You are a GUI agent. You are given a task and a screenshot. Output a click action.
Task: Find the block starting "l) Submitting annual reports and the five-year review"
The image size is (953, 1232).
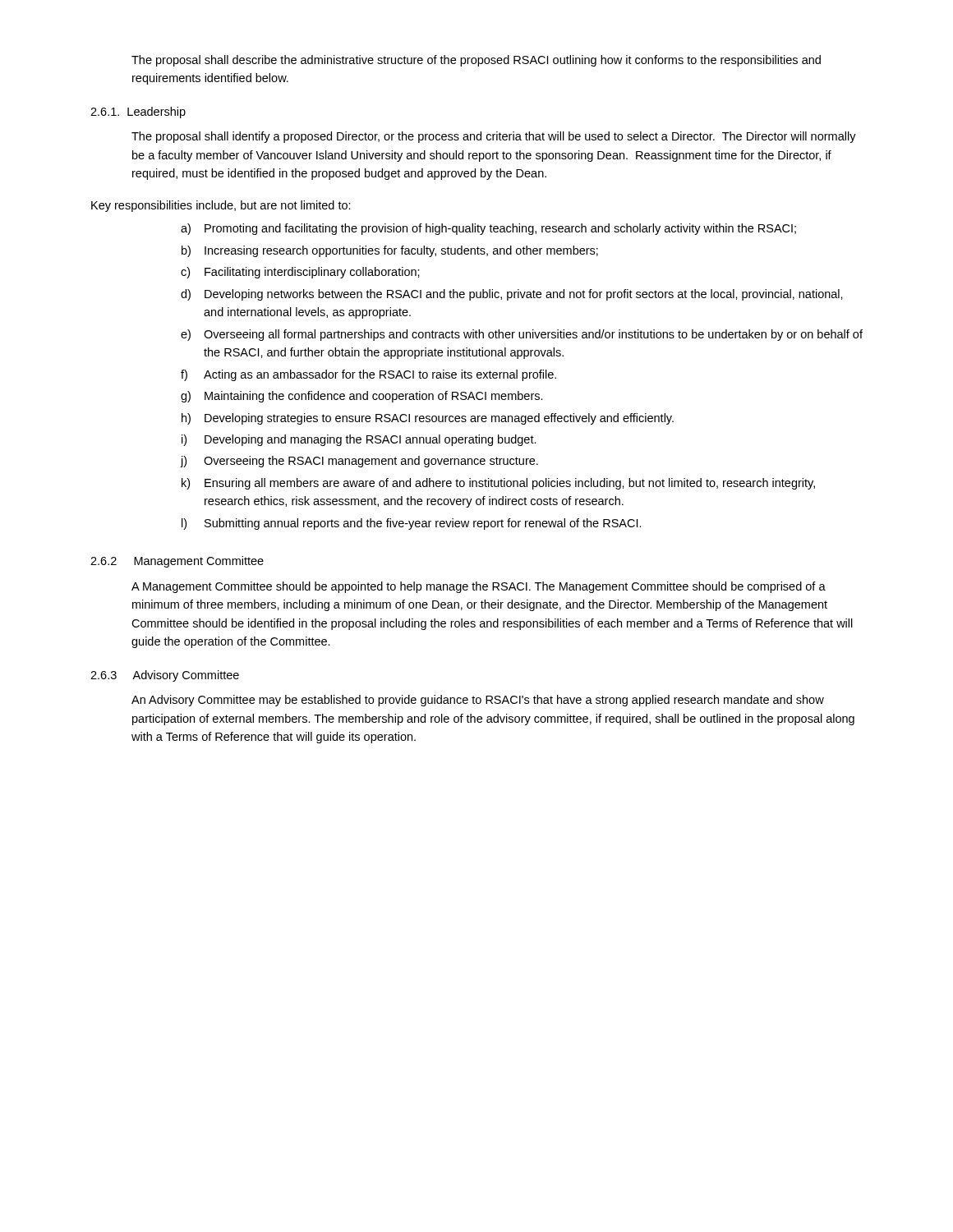coord(522,523)
